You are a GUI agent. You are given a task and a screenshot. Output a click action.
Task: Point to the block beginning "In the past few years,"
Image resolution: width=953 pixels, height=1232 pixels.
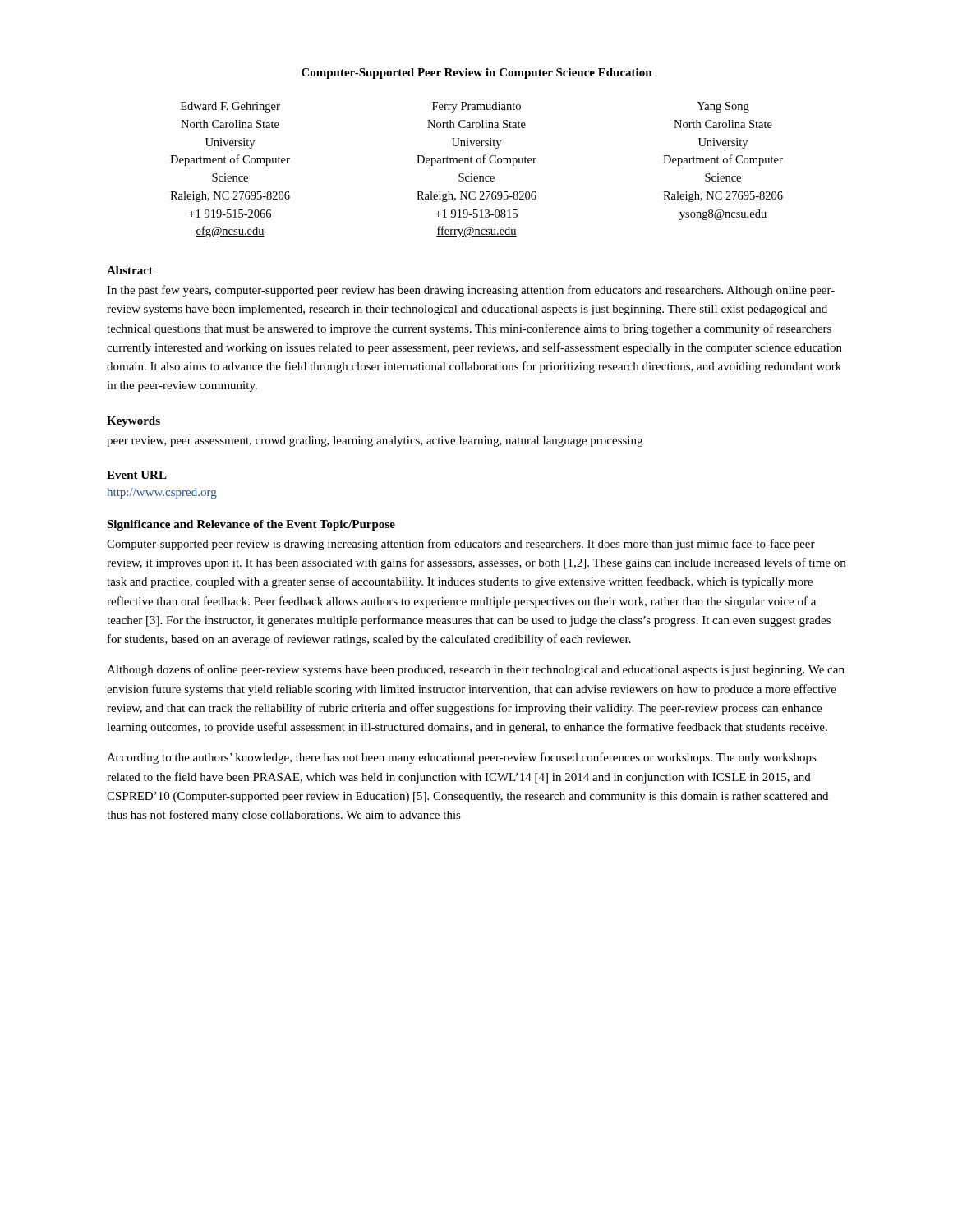tap(474, 338)
